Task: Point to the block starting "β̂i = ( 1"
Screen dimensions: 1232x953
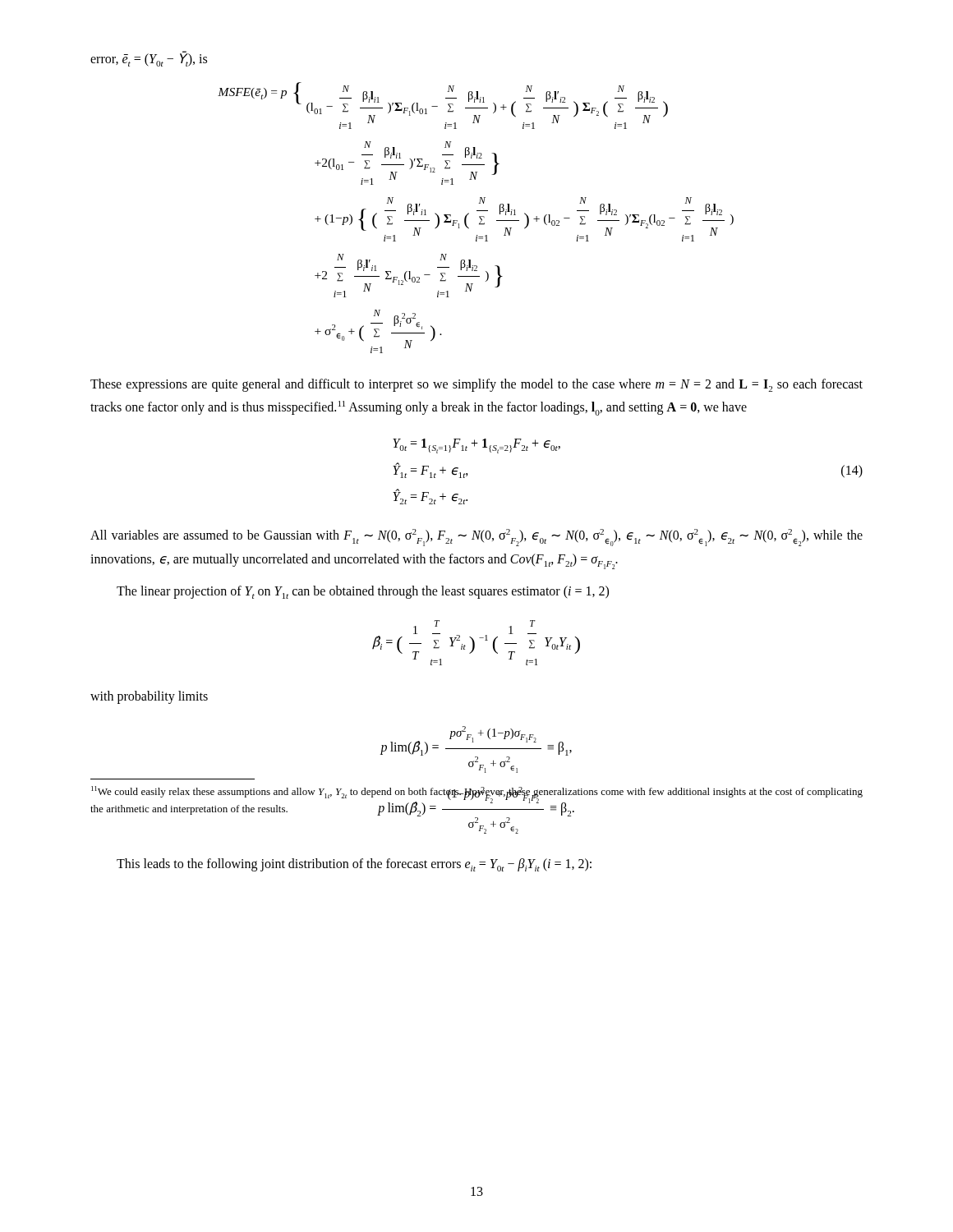Action: [476, 643]
